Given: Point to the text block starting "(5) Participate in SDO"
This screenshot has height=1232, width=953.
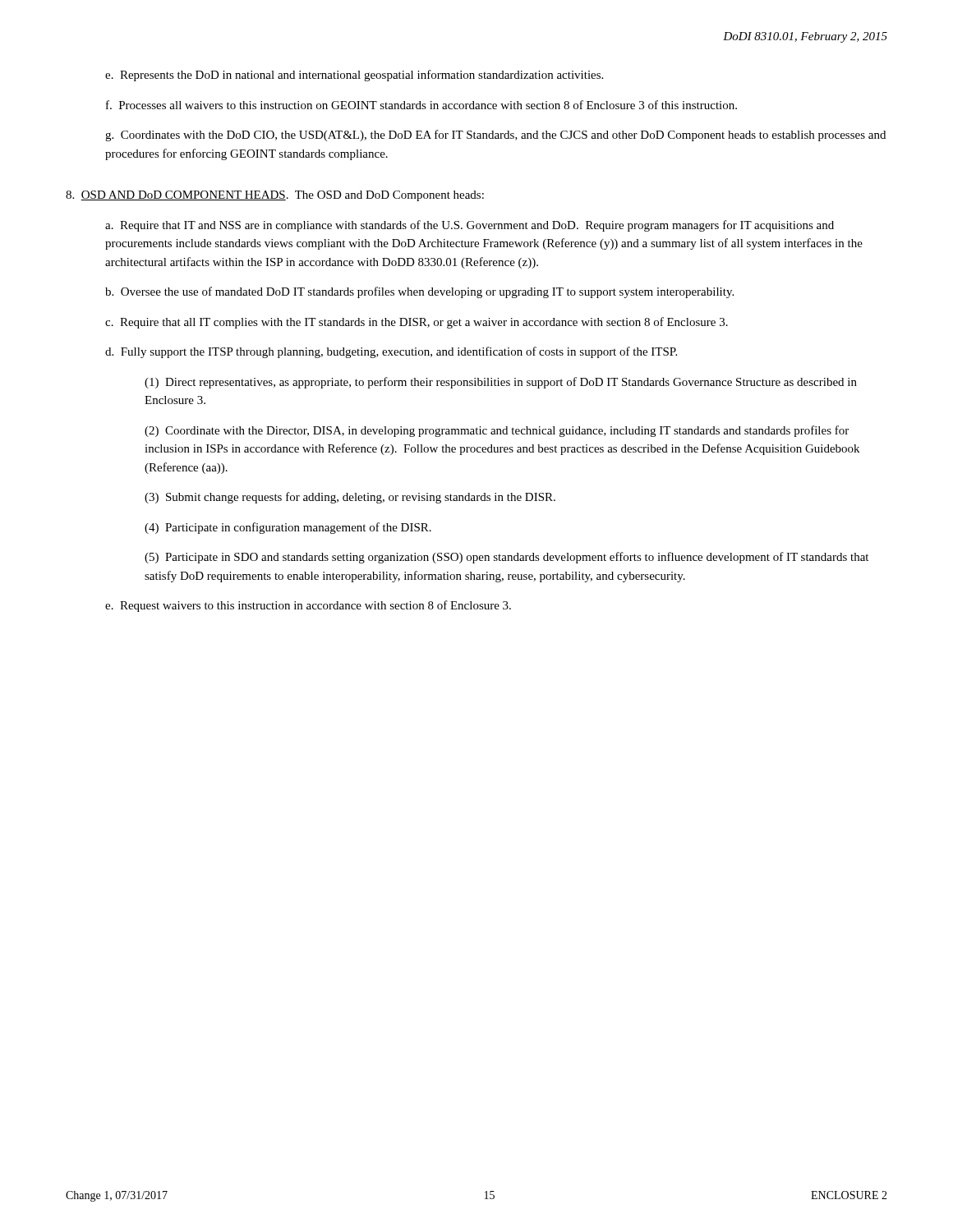Looking at the screenshot, I should click(x=507, y=566).
